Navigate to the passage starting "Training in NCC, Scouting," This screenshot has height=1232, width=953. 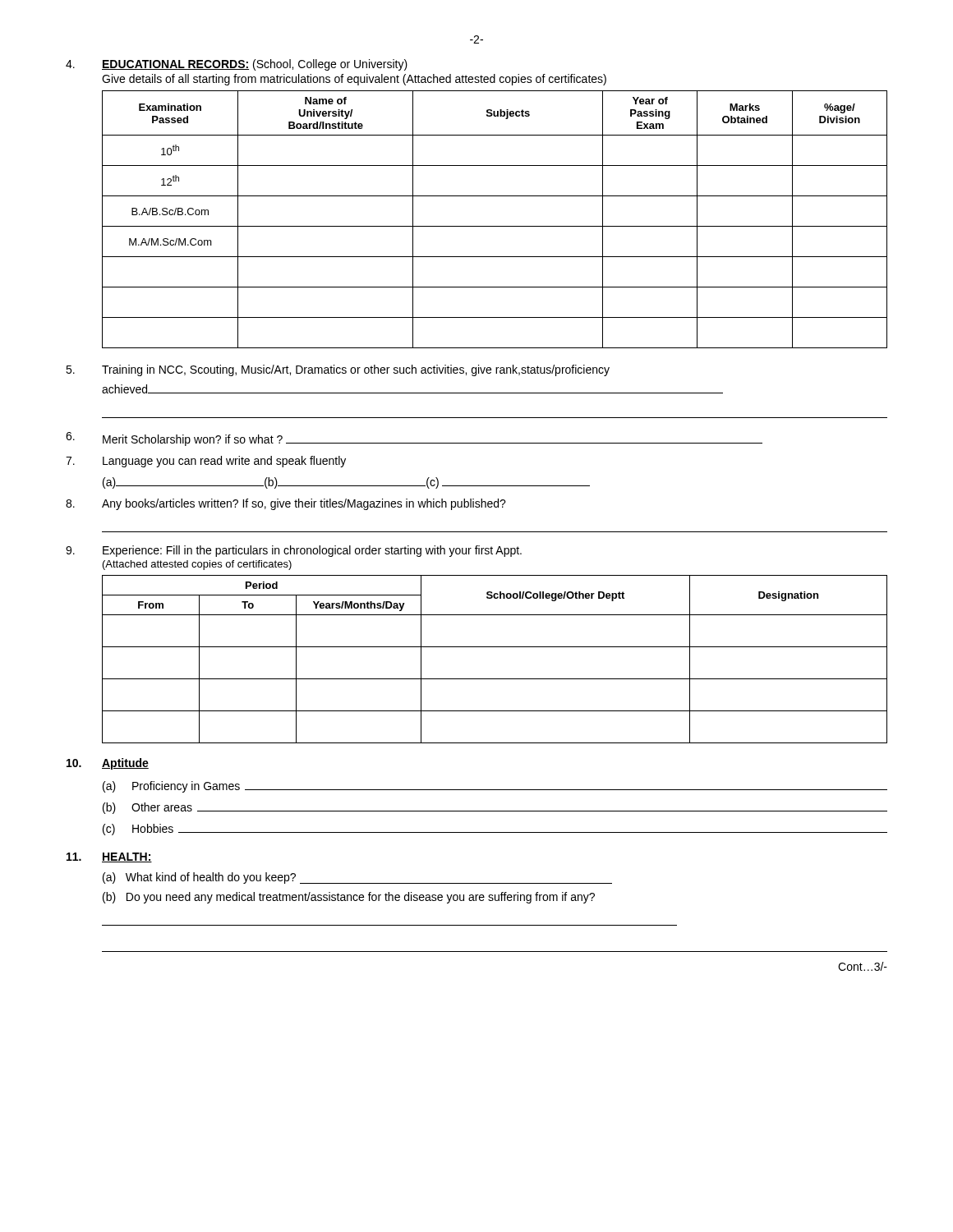pos(495,391)
